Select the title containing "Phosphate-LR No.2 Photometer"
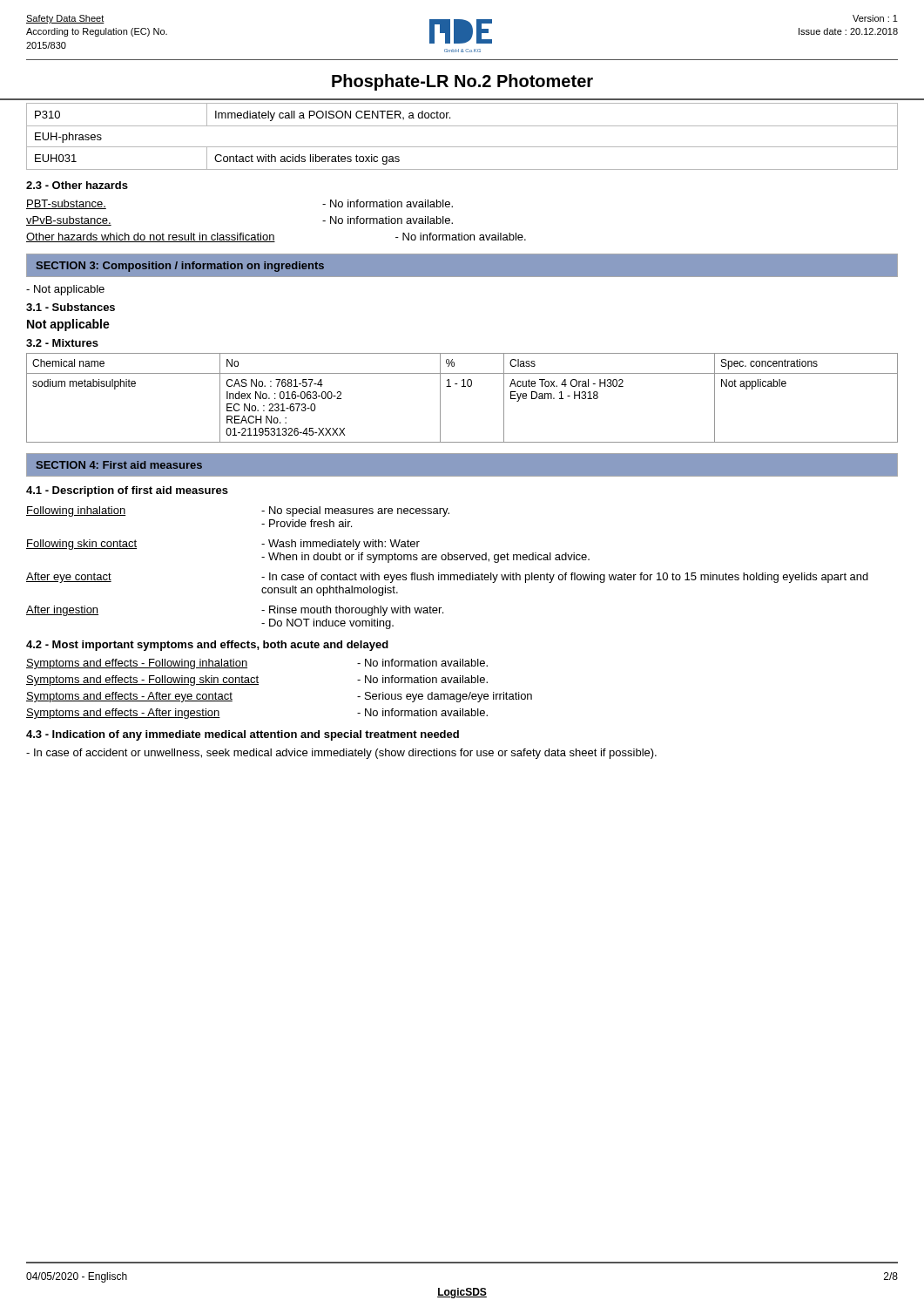924x1307 pixels. (x=462, y=81)
